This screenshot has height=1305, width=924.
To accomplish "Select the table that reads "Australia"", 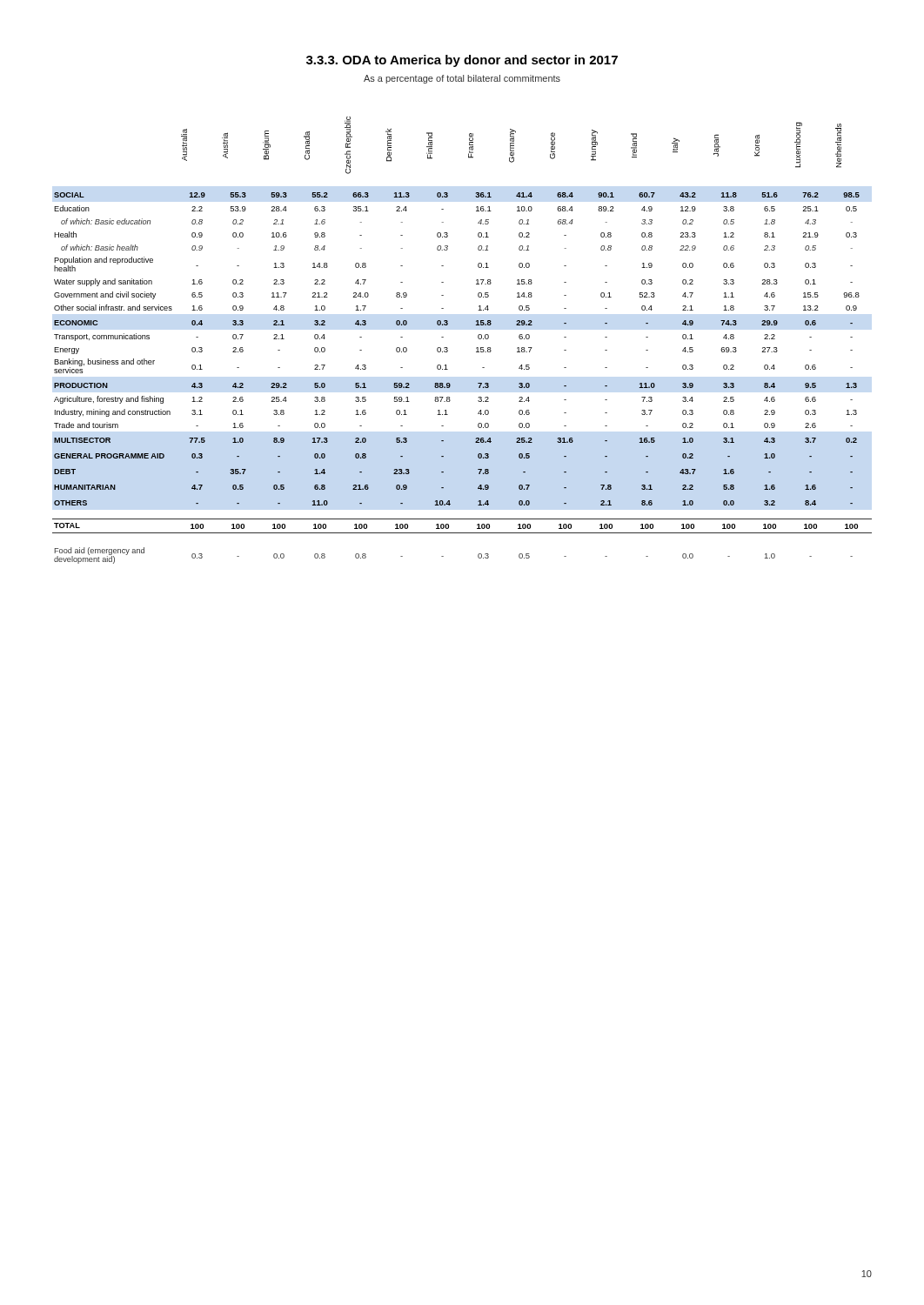I will click(x=462, y=333).
